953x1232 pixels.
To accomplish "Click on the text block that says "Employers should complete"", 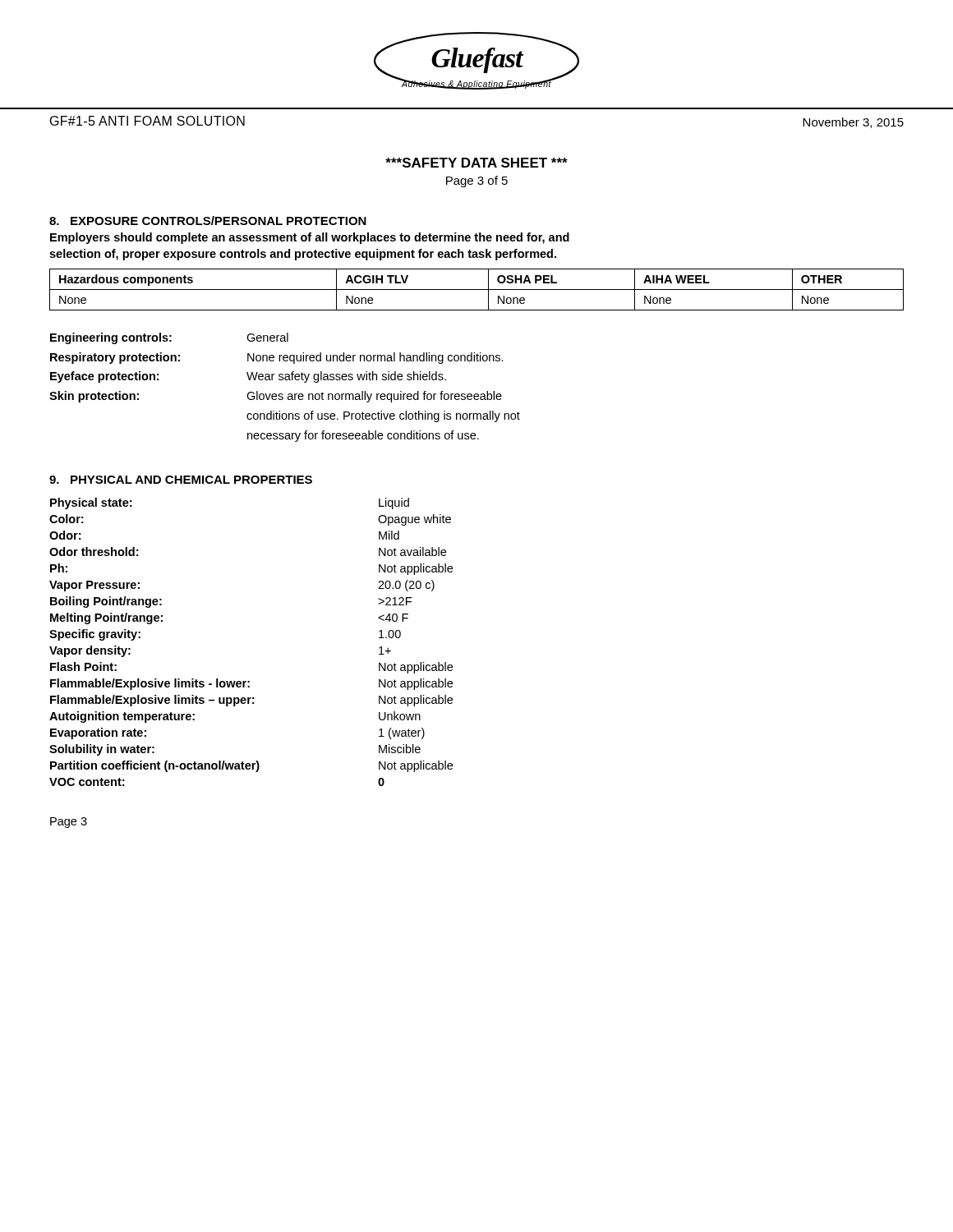I will (x=309, y=246).
